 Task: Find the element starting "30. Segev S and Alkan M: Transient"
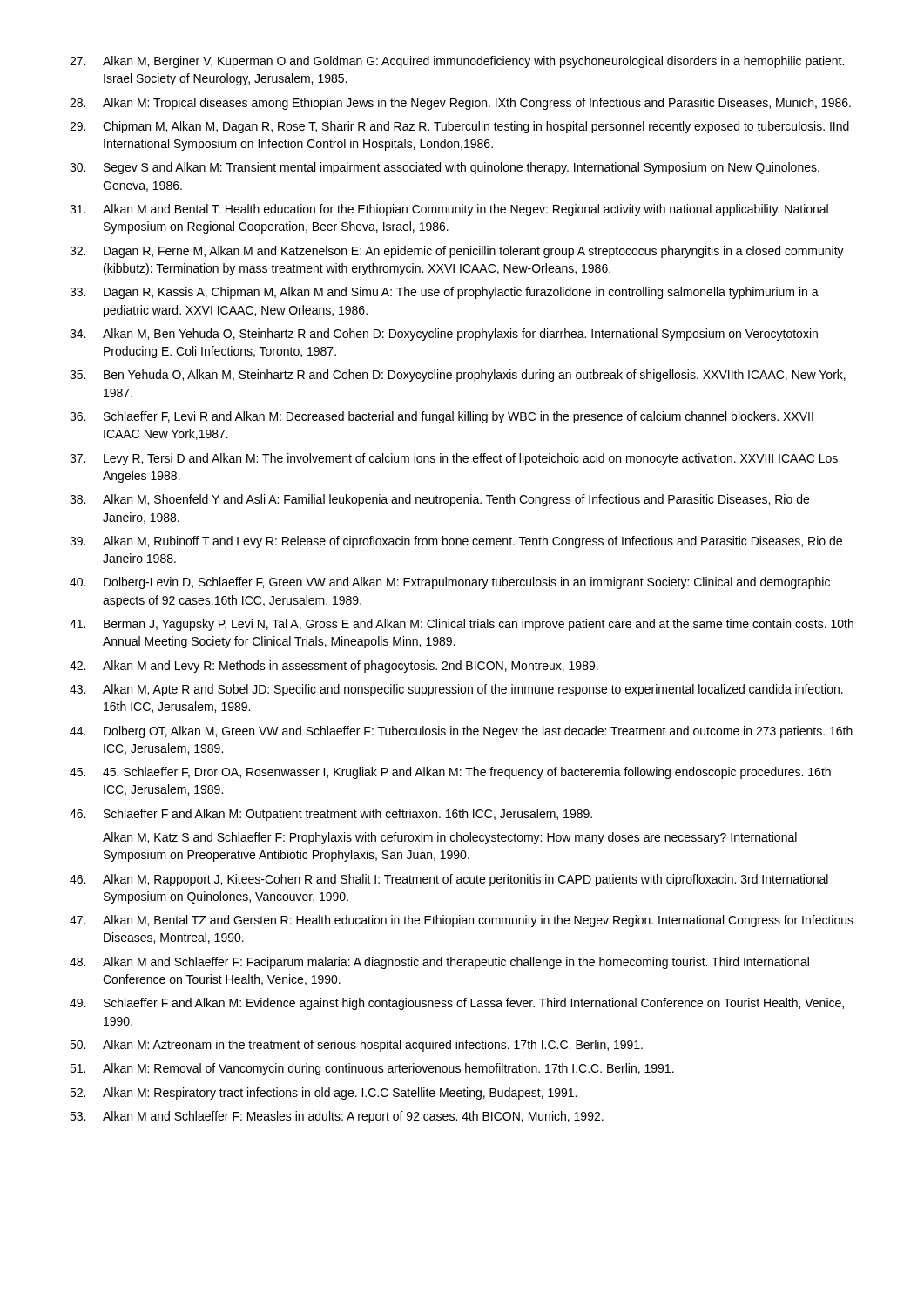pos(462,177)
